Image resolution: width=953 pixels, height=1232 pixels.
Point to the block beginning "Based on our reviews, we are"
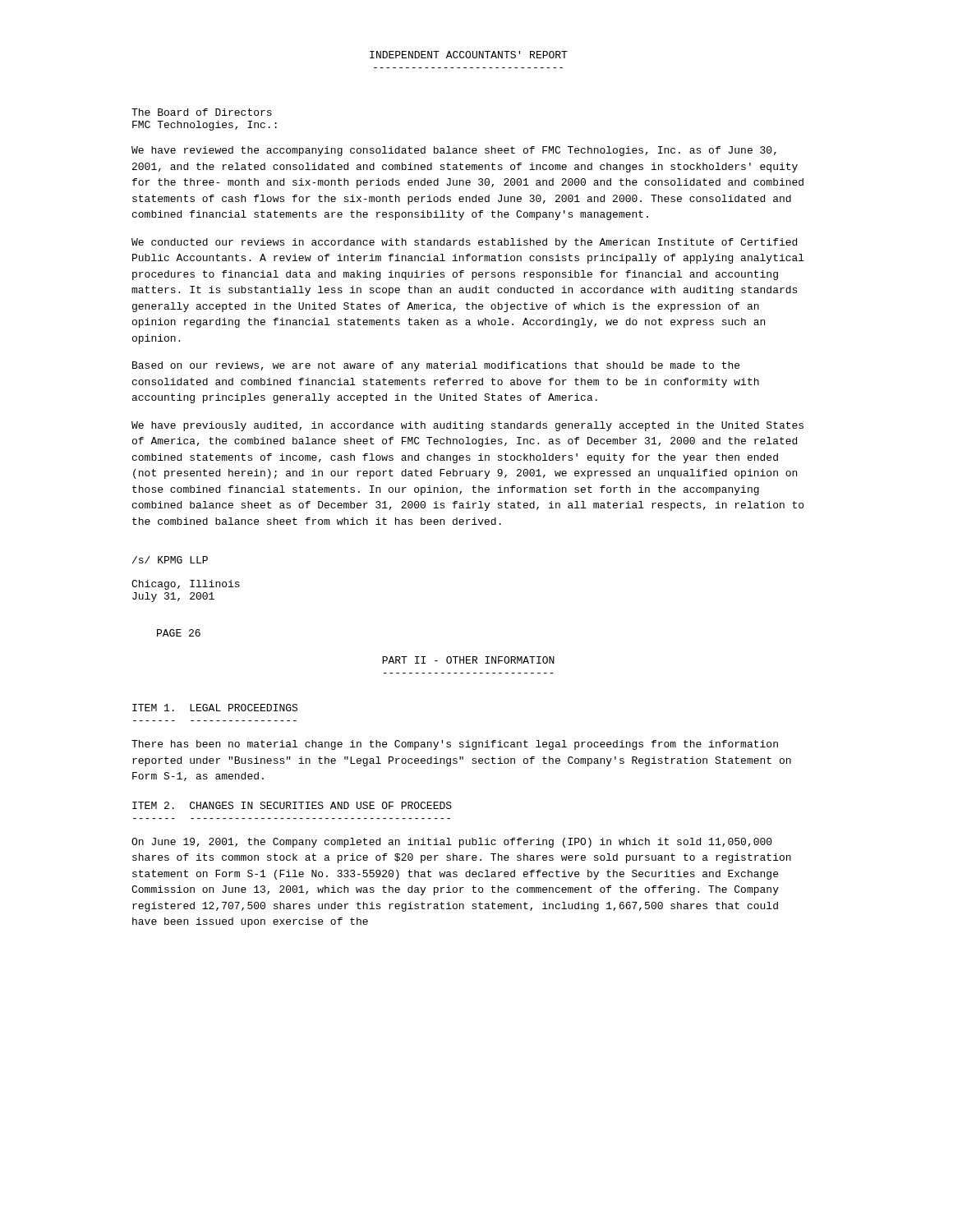click(x=468, y=382)
